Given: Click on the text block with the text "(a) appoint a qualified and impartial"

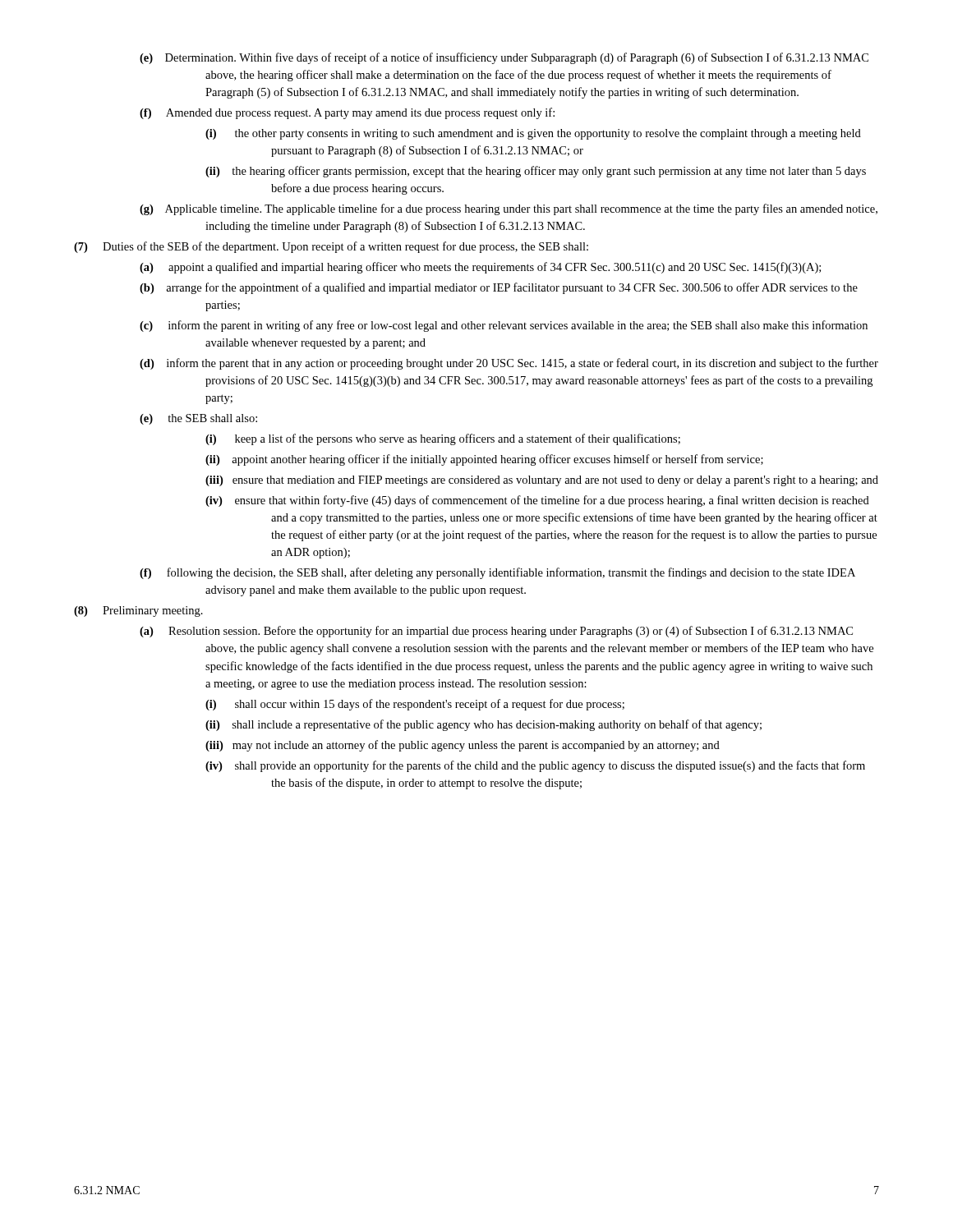Looking at the screenshot, I should coord(476,267).
